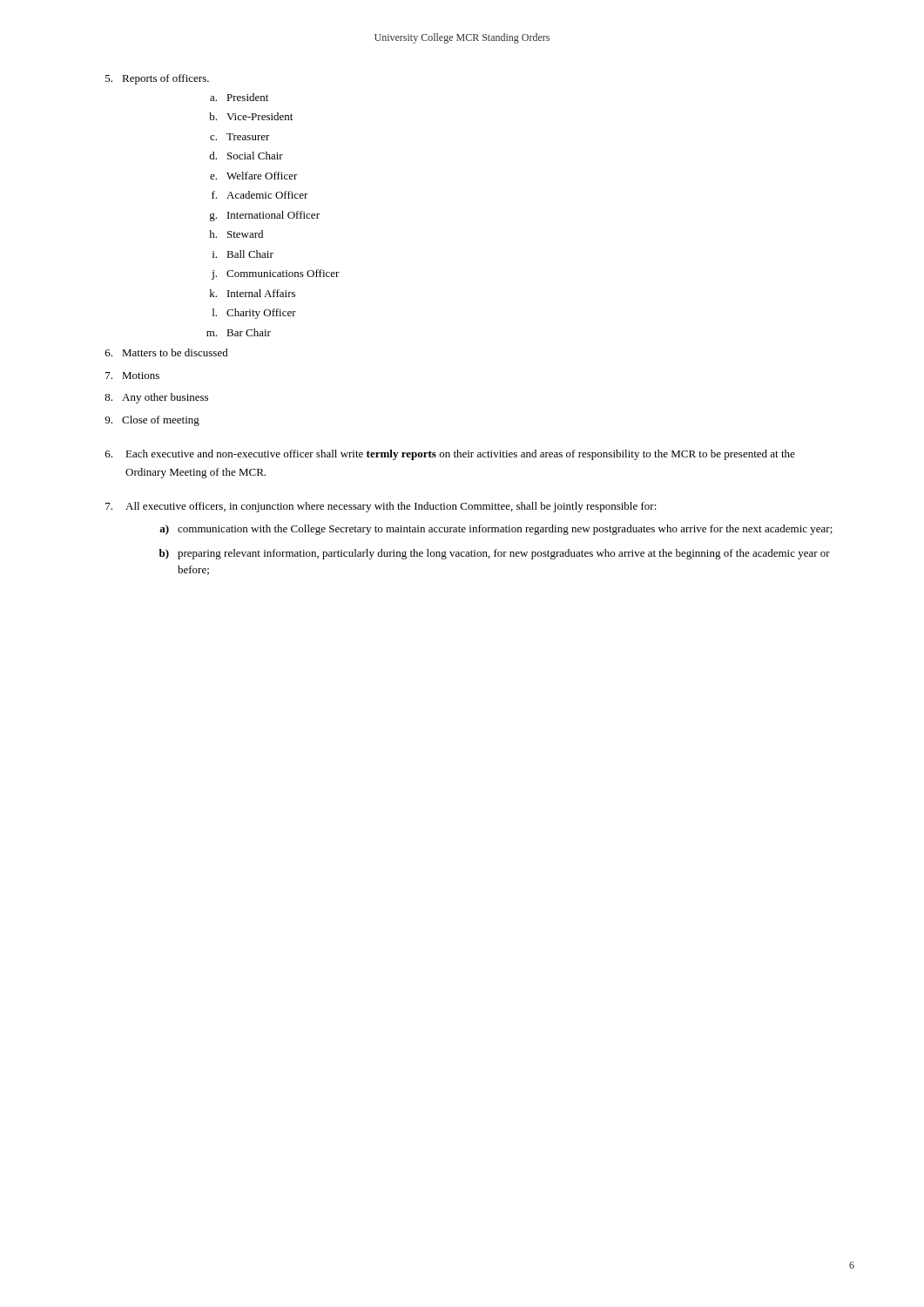Find "6. Matters to be discussed" on this page
The width and height of the screenshot is (924, 1307).
click(x=167, y=352)
